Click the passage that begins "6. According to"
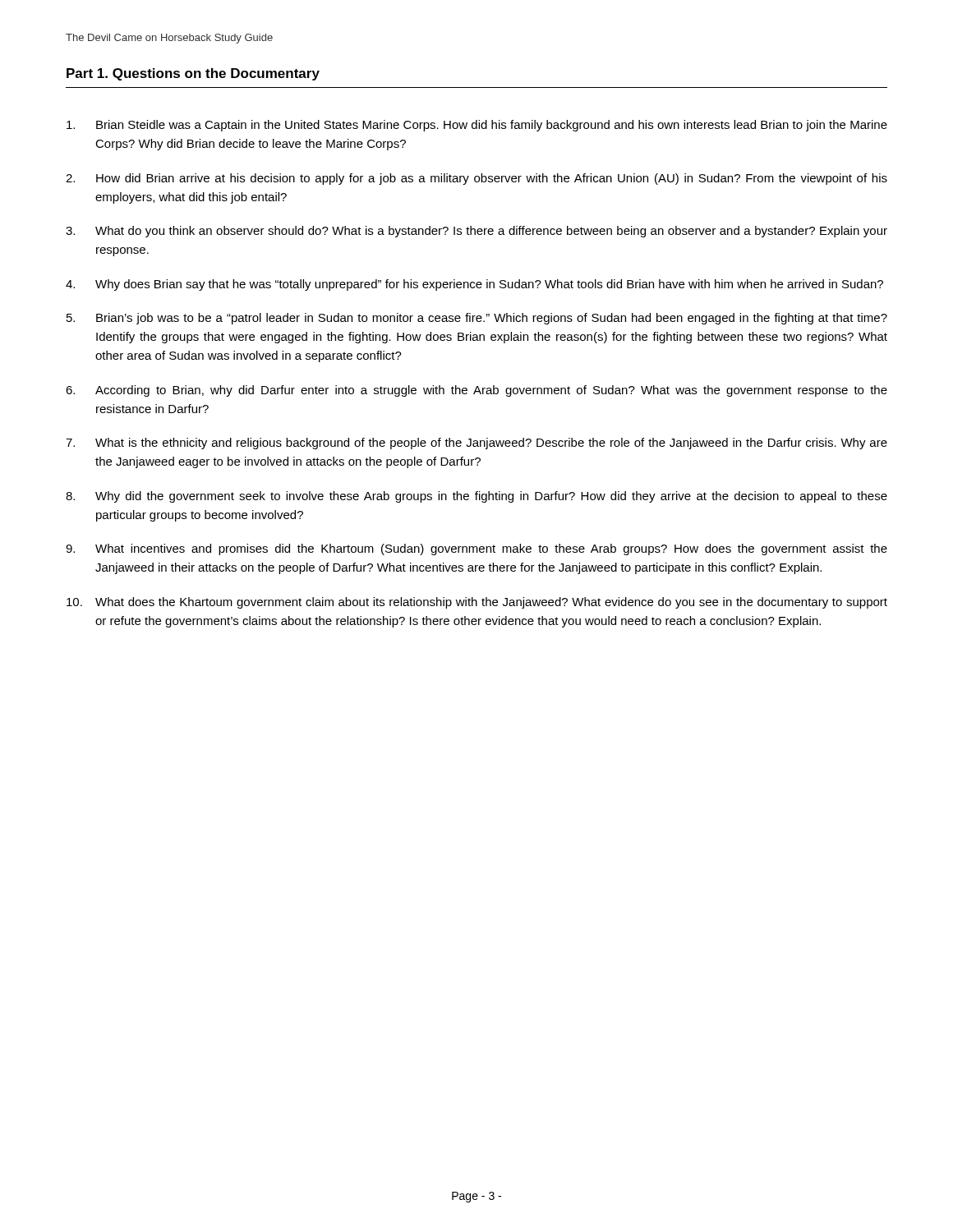This screenshot has height=1232, width=953. [476, 399]
